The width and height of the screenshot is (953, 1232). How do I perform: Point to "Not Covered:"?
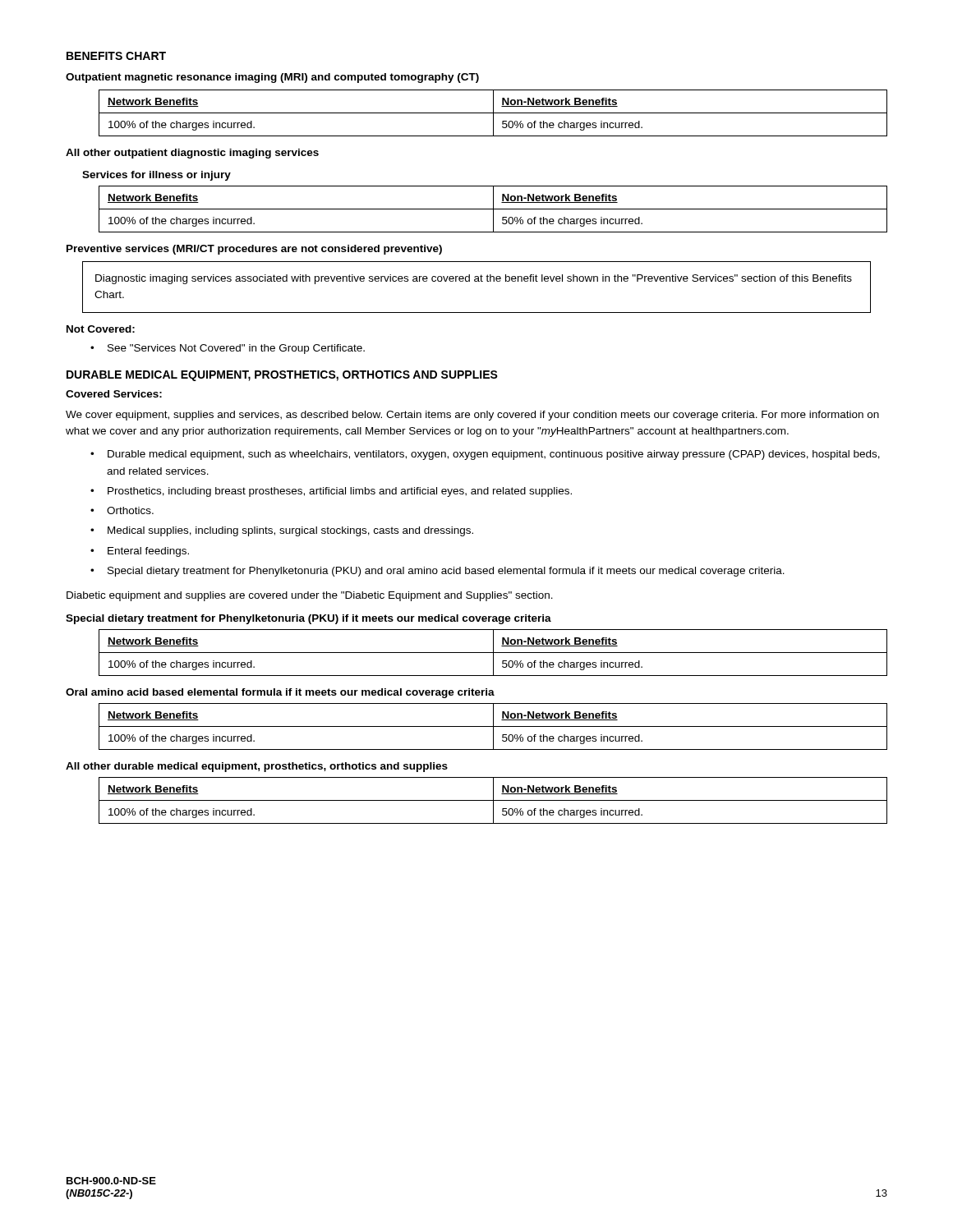[x=101, y=329]
